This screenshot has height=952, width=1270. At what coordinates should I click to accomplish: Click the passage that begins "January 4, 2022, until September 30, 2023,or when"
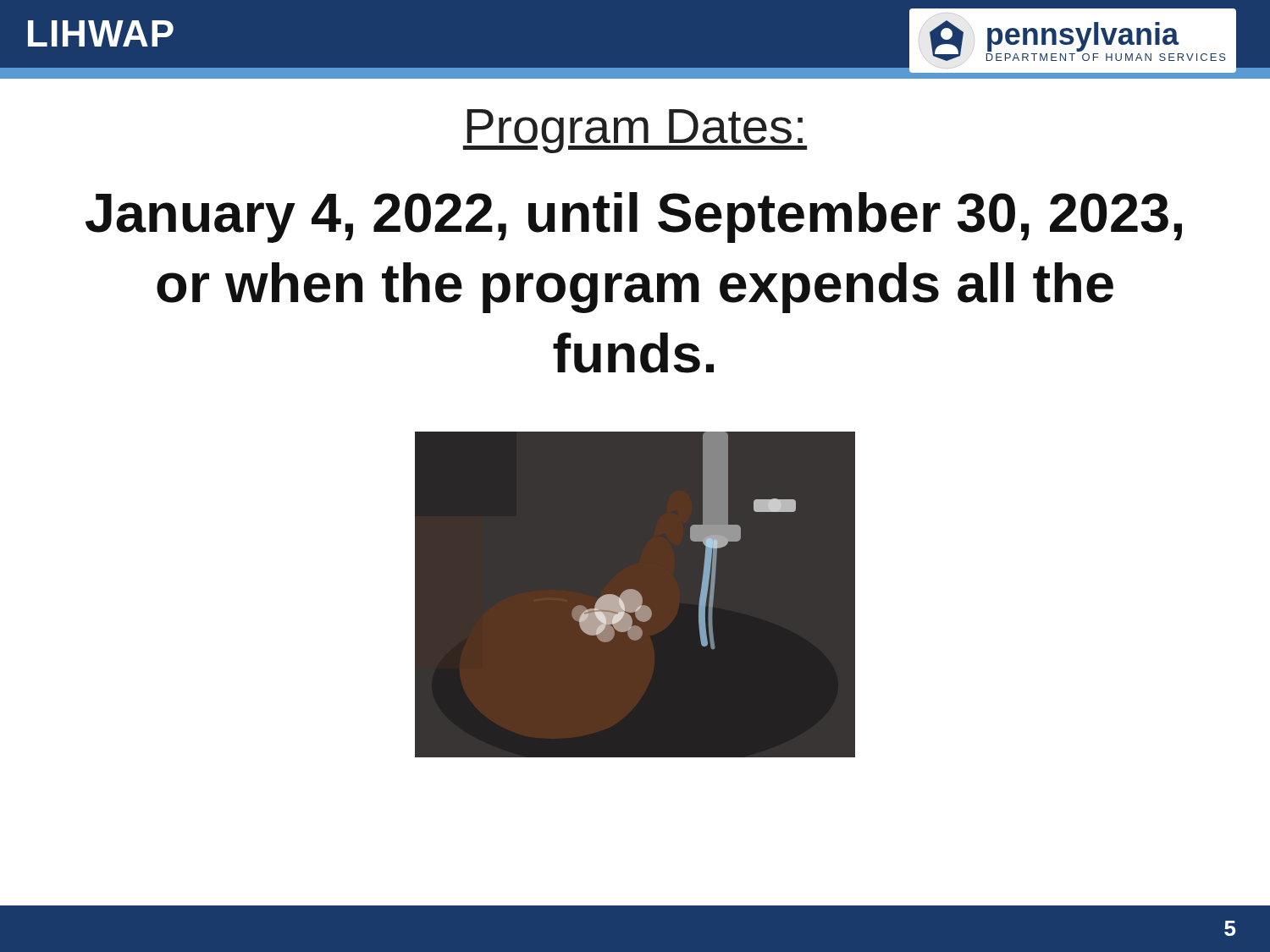pyautogui.click(x=635, y=283)
